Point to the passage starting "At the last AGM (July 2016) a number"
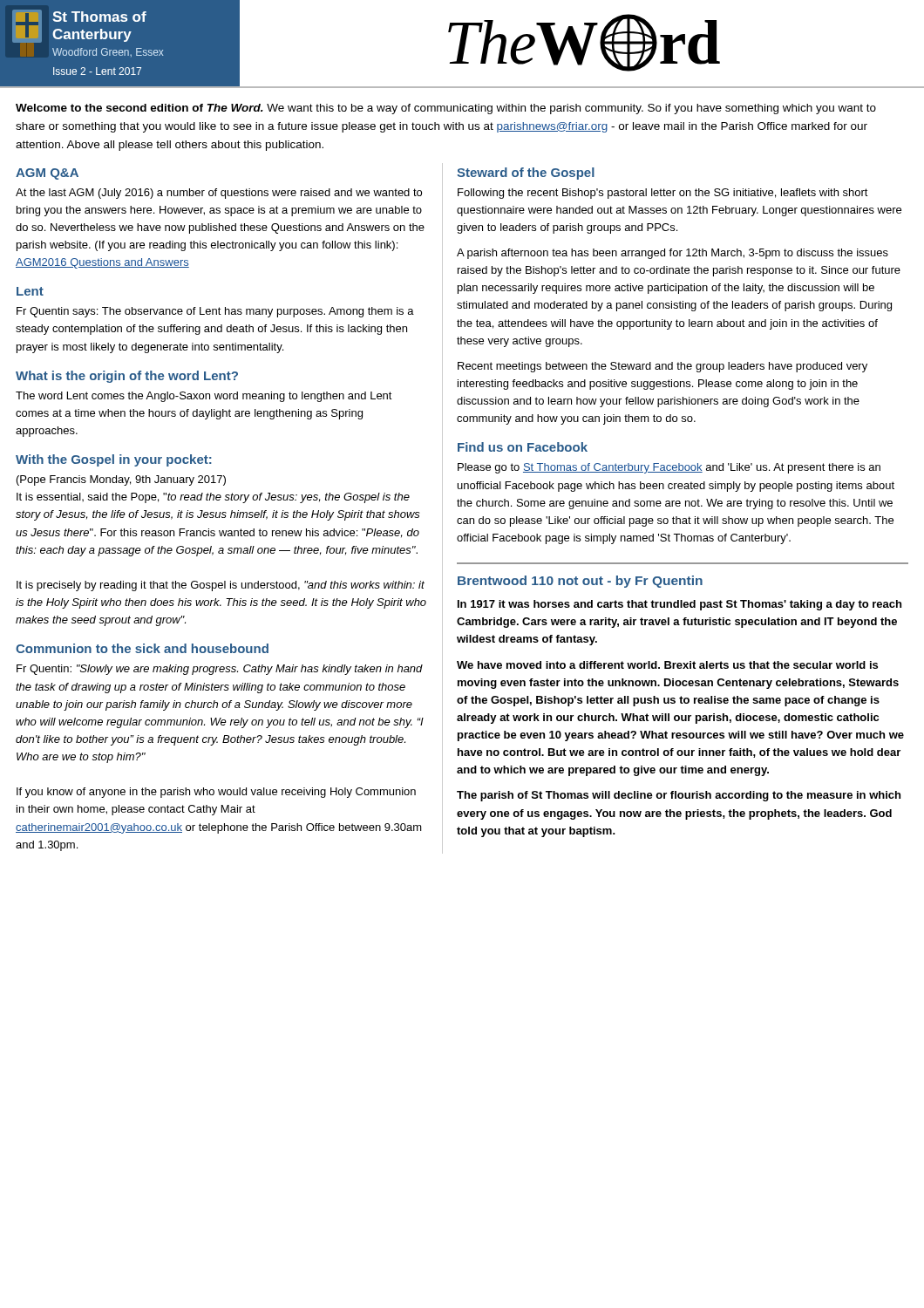 point(220,227)
